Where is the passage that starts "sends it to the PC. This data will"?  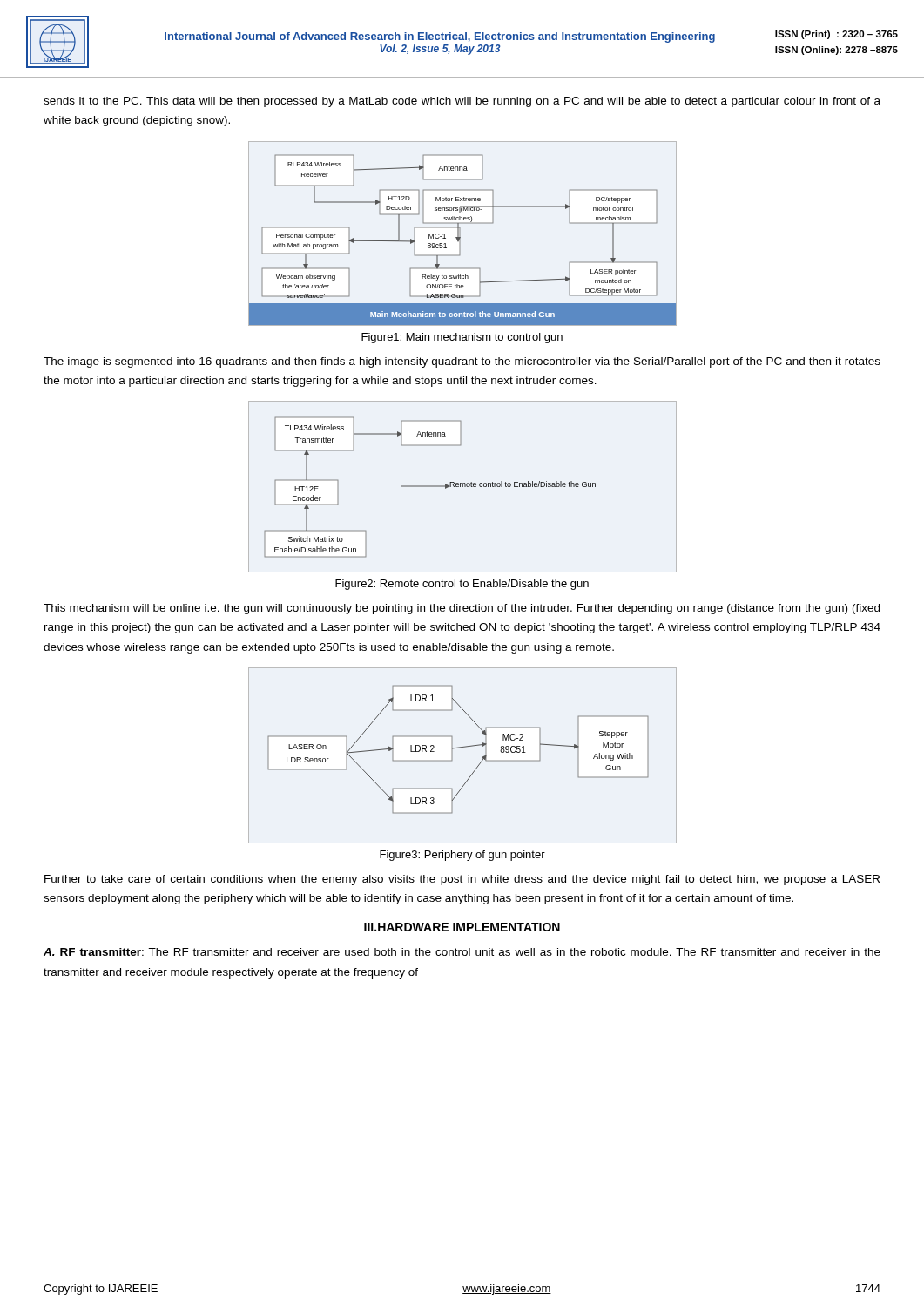point(462,110)
